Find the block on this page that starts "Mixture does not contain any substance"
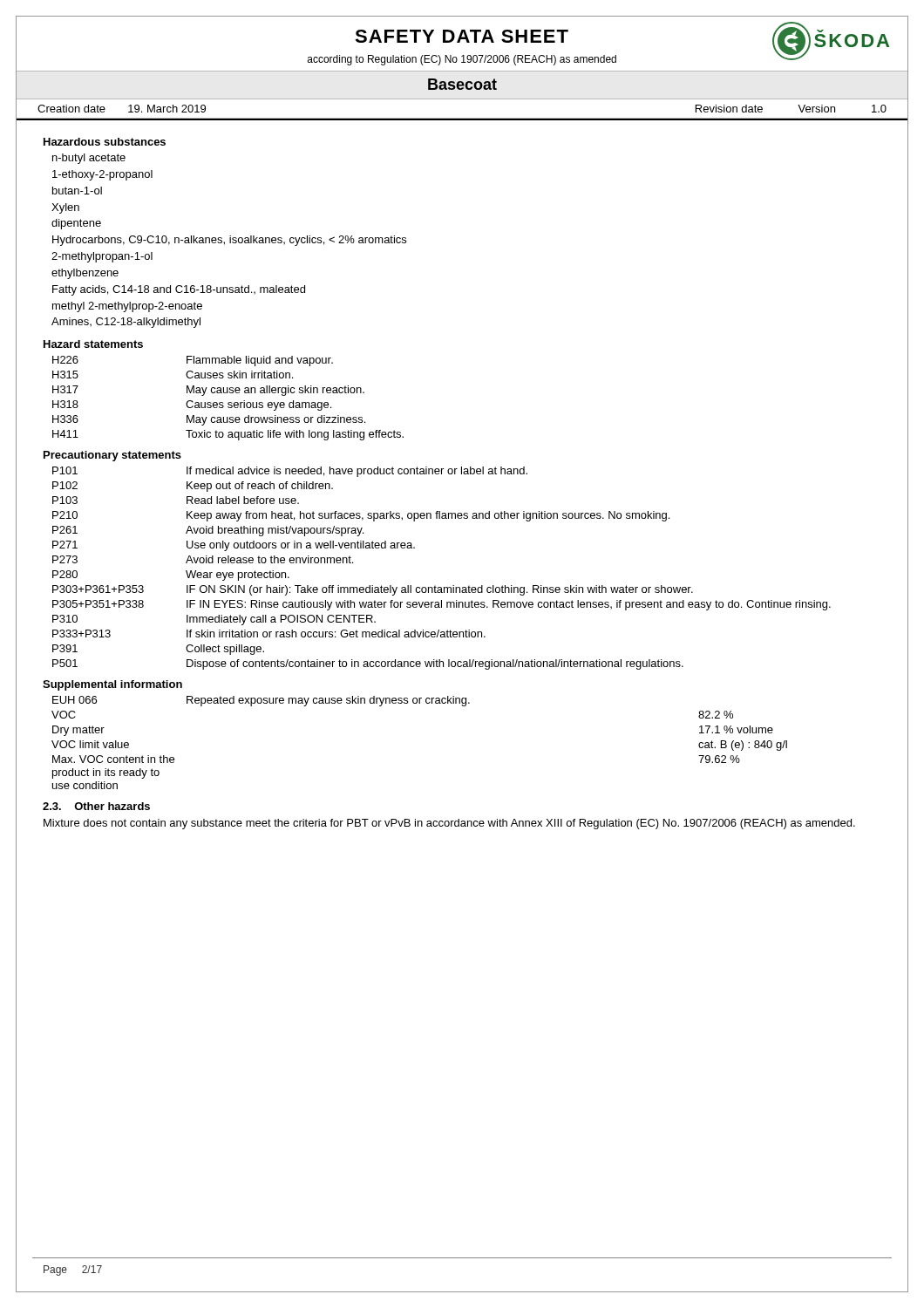 click(449, 823)
